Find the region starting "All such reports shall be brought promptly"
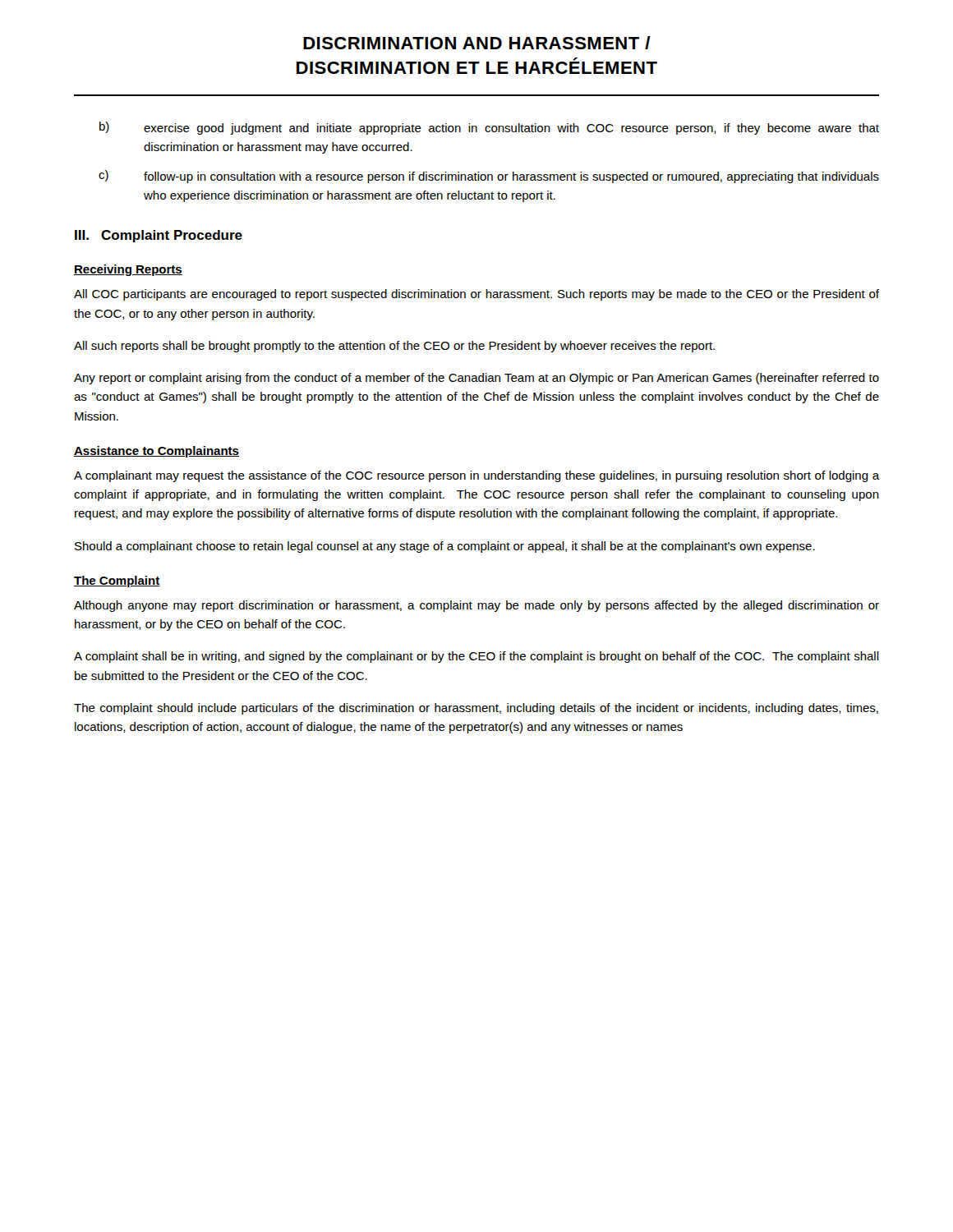The width and height of the screenshot is (953, 1232). coord(395,345)
